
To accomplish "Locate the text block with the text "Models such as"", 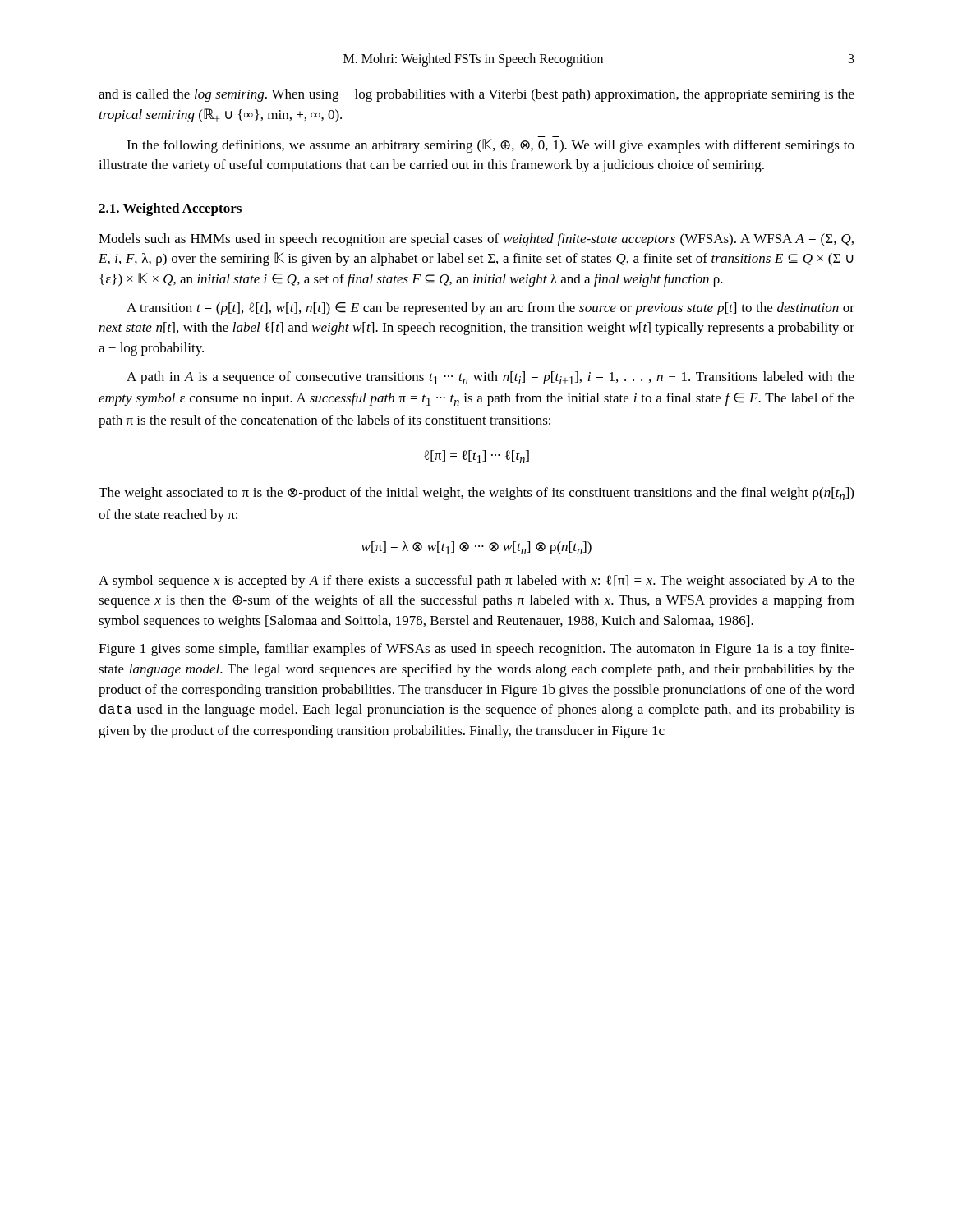I will [476, 259].
